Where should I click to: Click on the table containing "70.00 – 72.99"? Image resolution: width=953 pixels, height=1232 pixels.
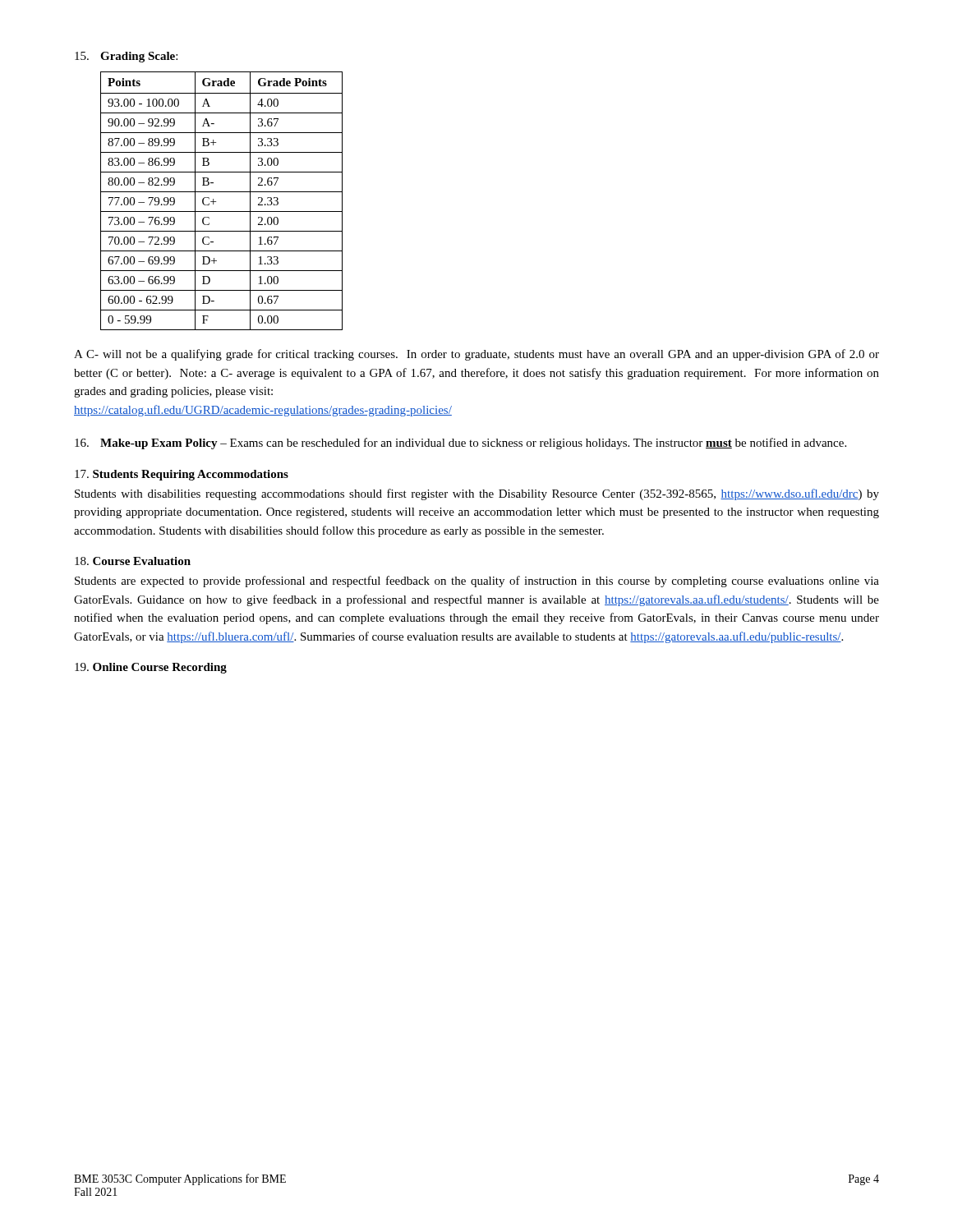pyautogui.click(x=490, y=201)
